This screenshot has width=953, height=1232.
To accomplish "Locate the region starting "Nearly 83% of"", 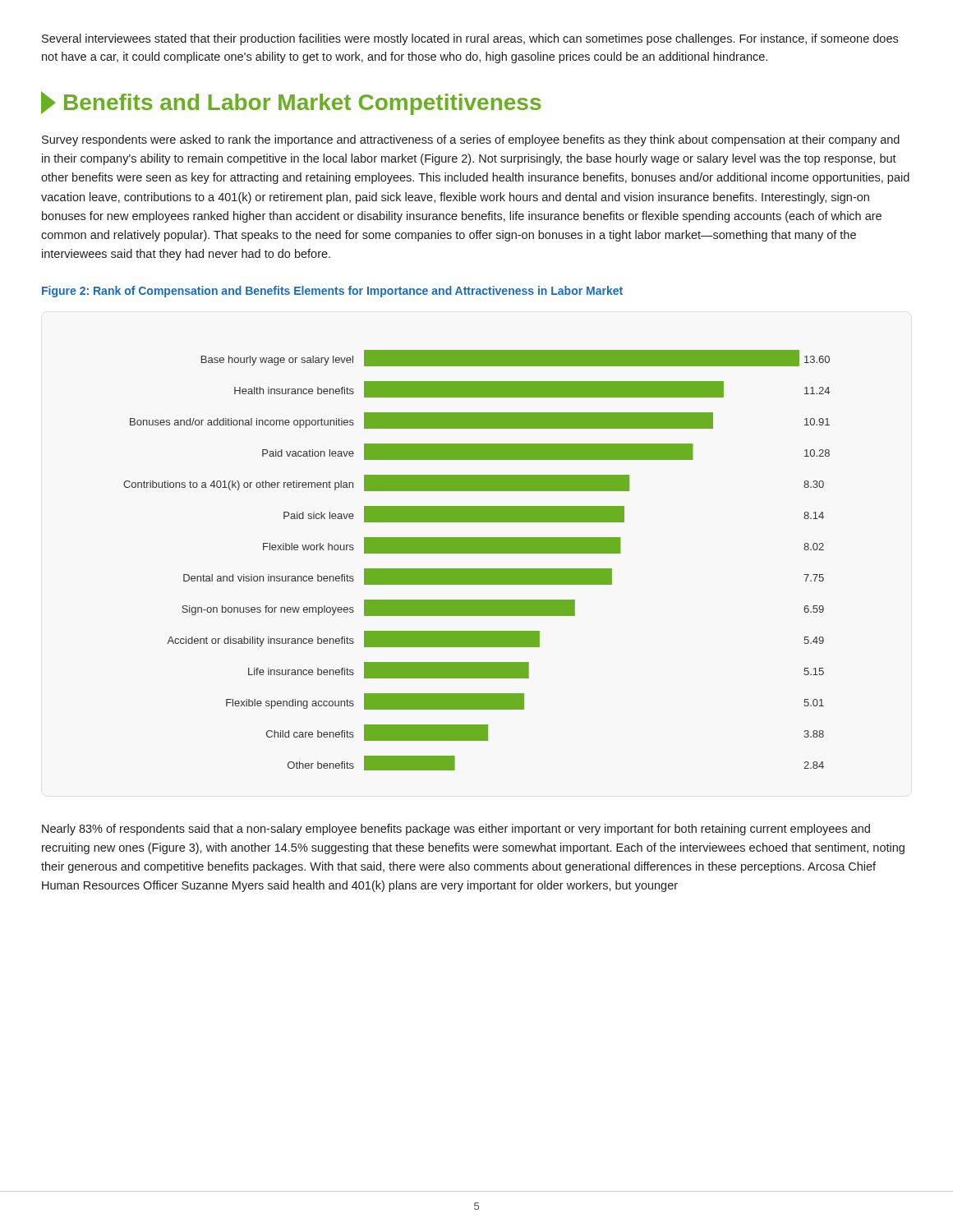I will [473, 857].
